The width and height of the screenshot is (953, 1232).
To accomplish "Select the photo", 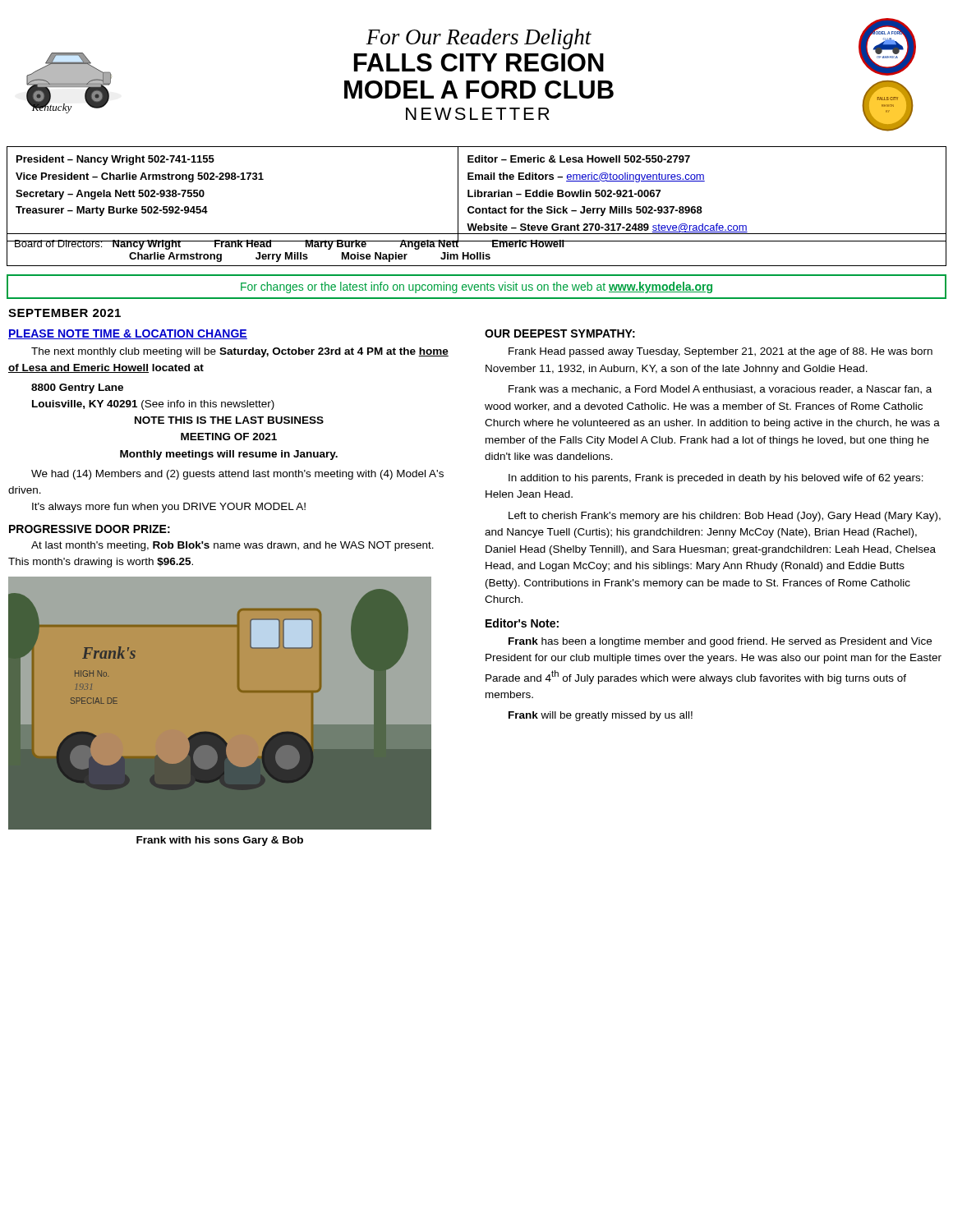I will (220, 711).
